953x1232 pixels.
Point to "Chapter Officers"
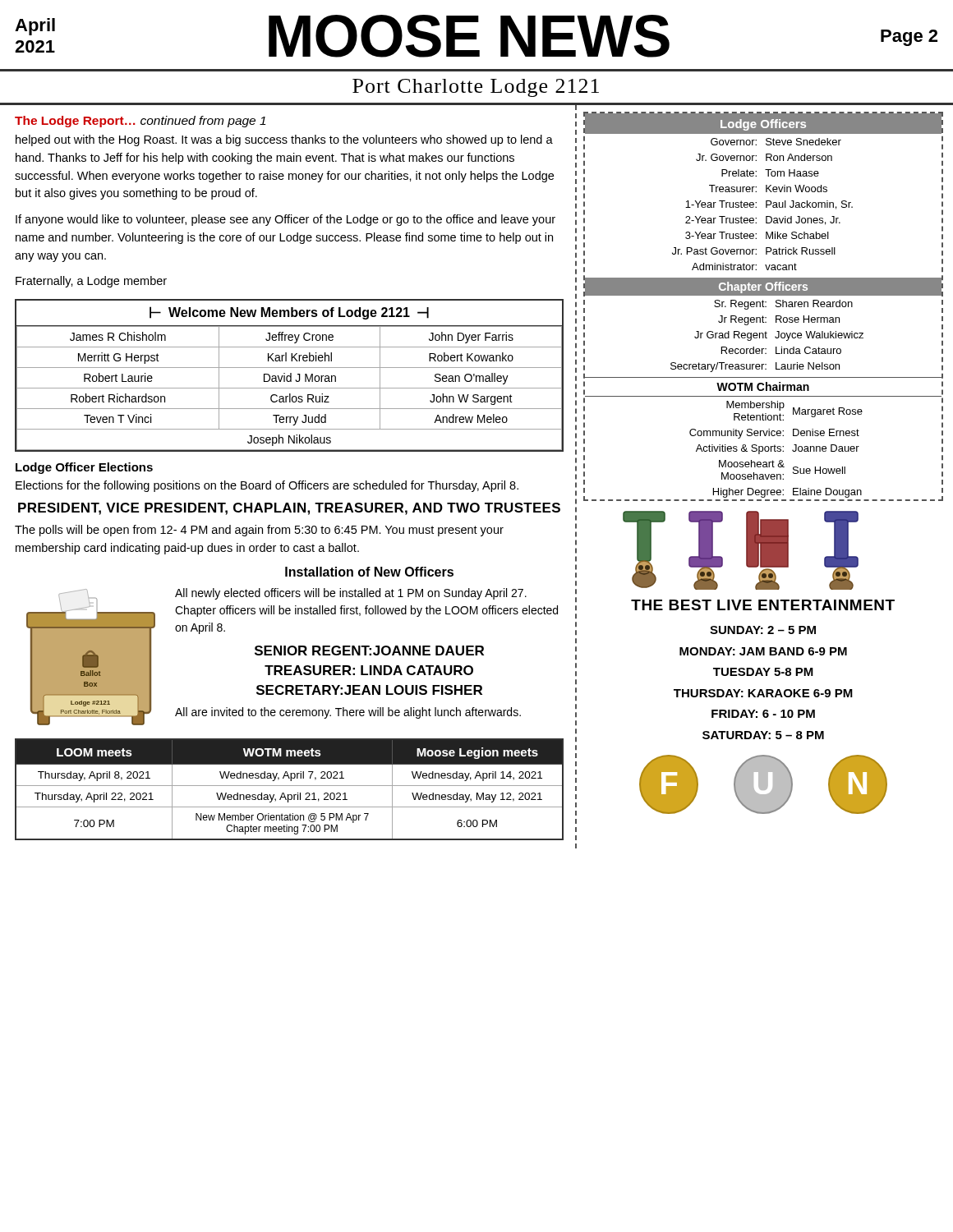tap(763, 287)
